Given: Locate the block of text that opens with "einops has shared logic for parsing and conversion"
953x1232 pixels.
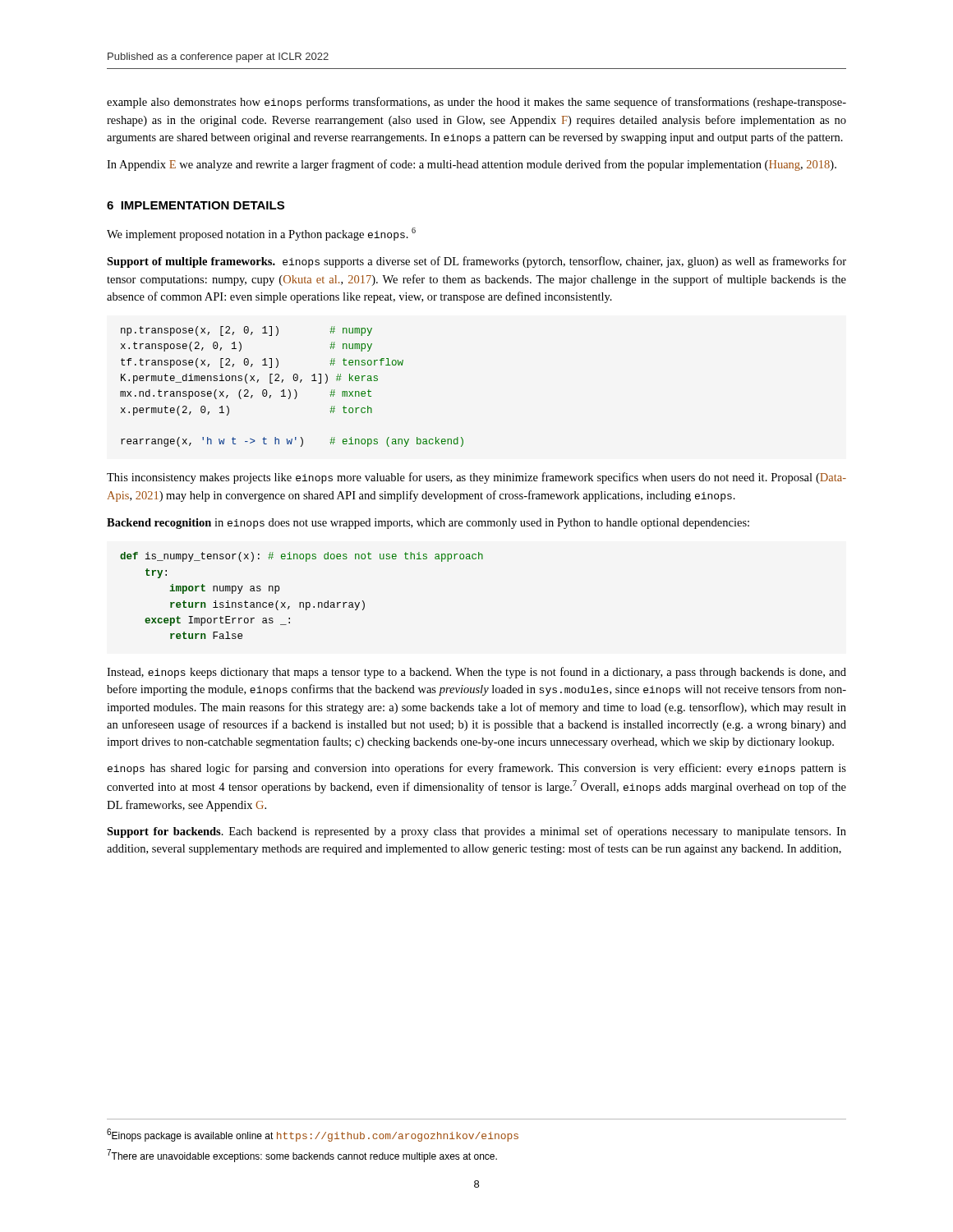Looking at the screenshot, I should point(476,787).
